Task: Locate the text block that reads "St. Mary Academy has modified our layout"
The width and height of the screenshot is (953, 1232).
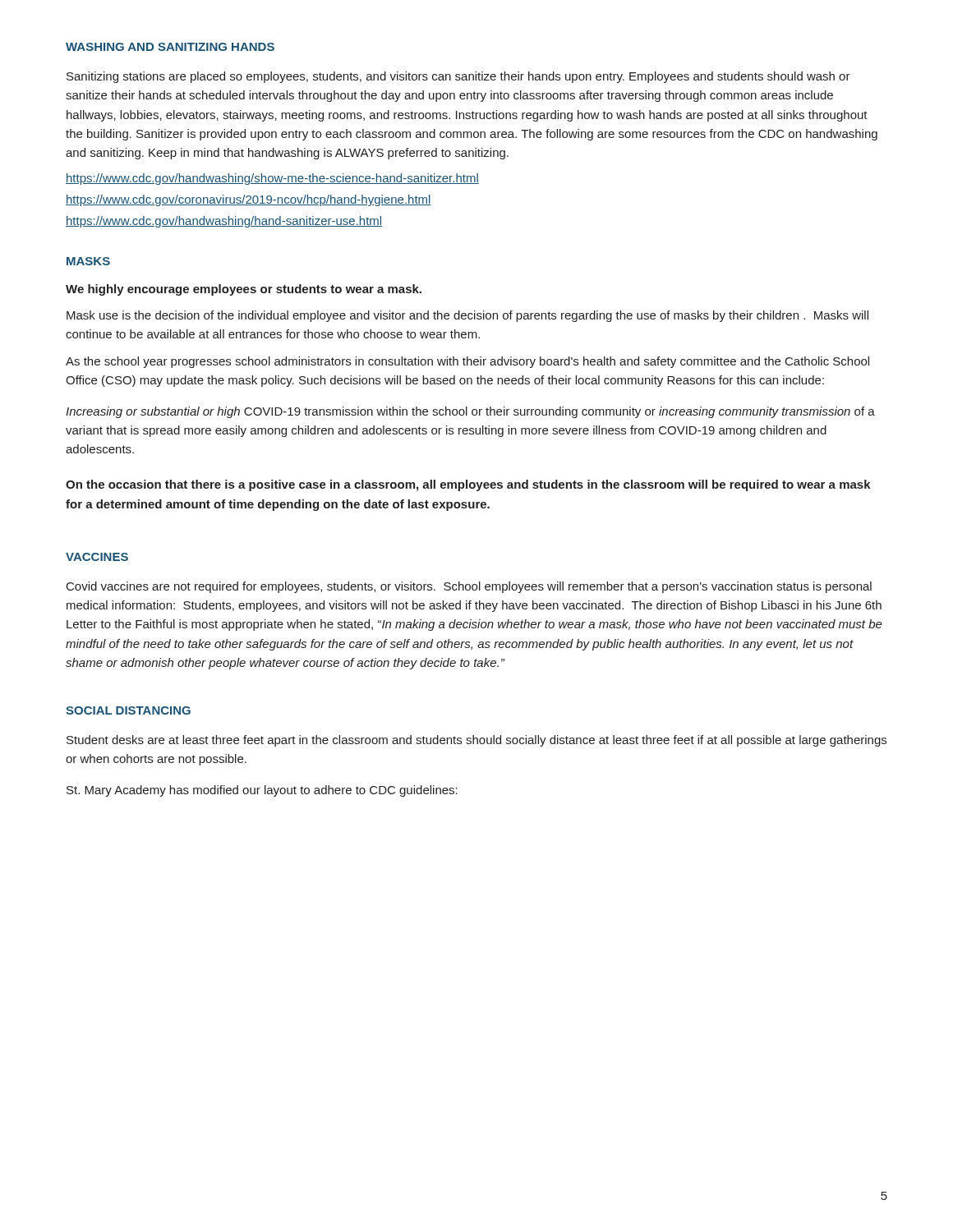Action: click(x=262, y=789)
